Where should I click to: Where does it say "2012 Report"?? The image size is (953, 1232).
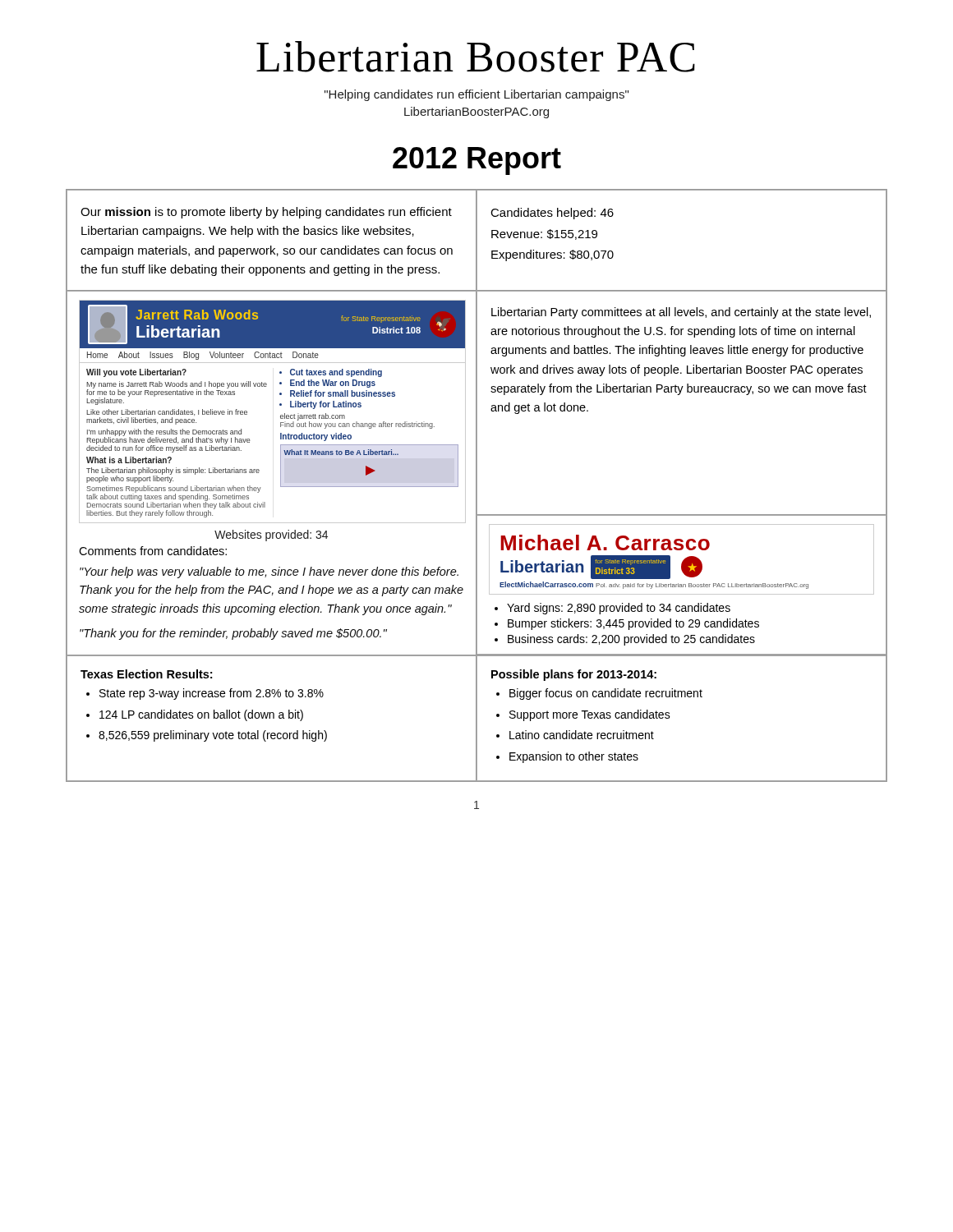click(x=476, y=158)
